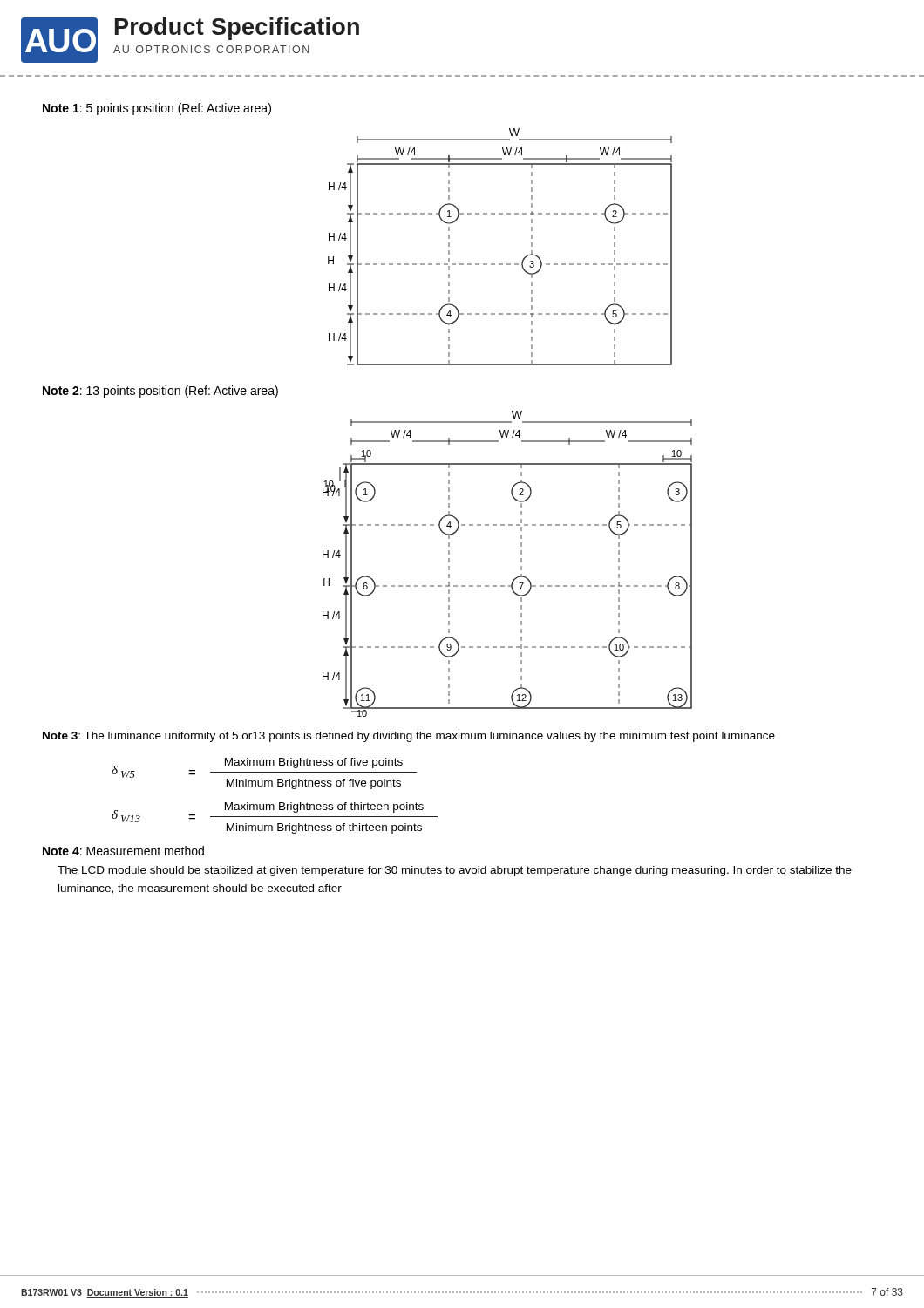The image size is (924, 1308).
Task: Select the text starting "δ W13 = Maximum Brightness of thirteen points"
Action: [x=275, y=817]
